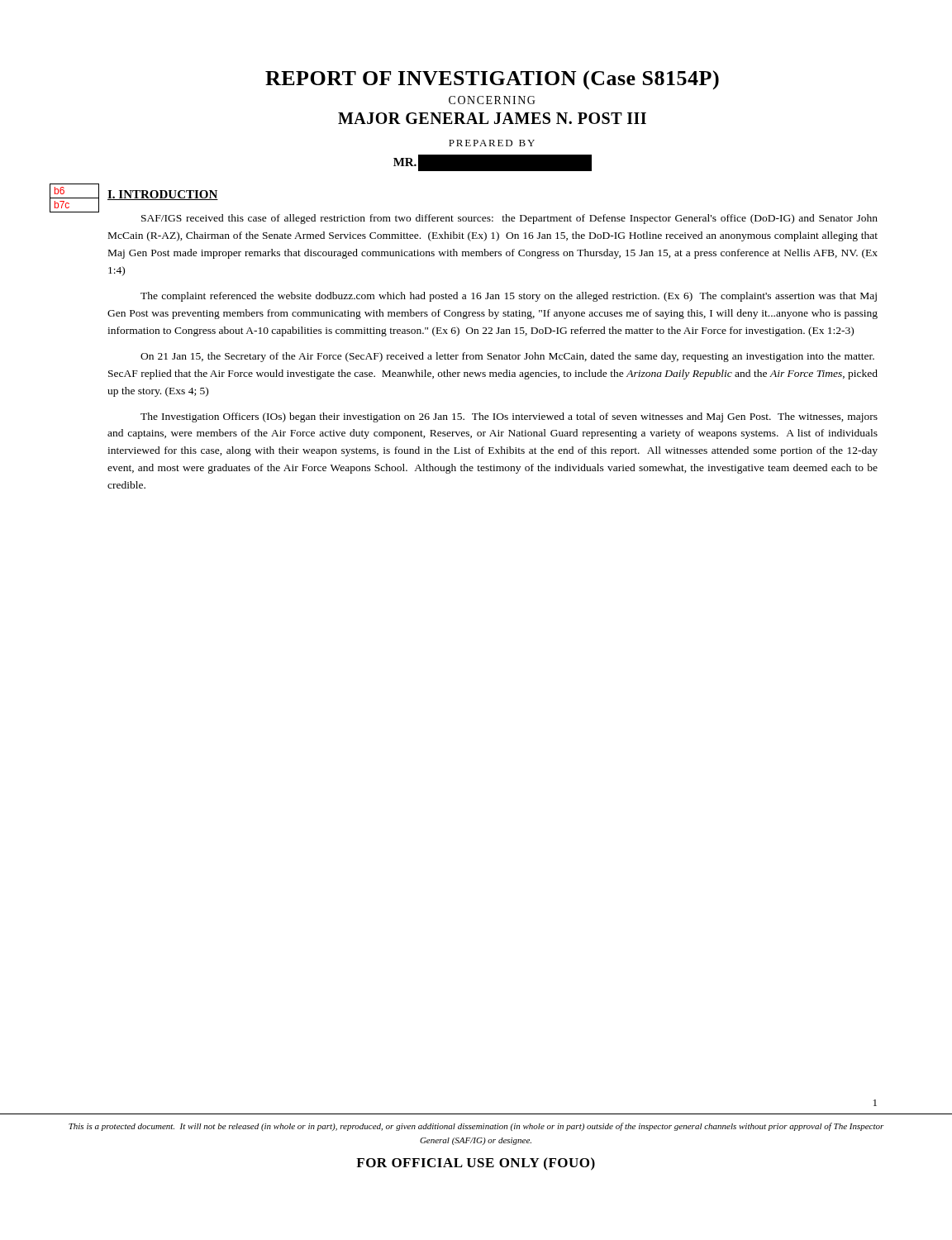
Task: Find the title that reads "MAJOR GENERAL JAMES N. POST III"
Action: coord(493,118)
